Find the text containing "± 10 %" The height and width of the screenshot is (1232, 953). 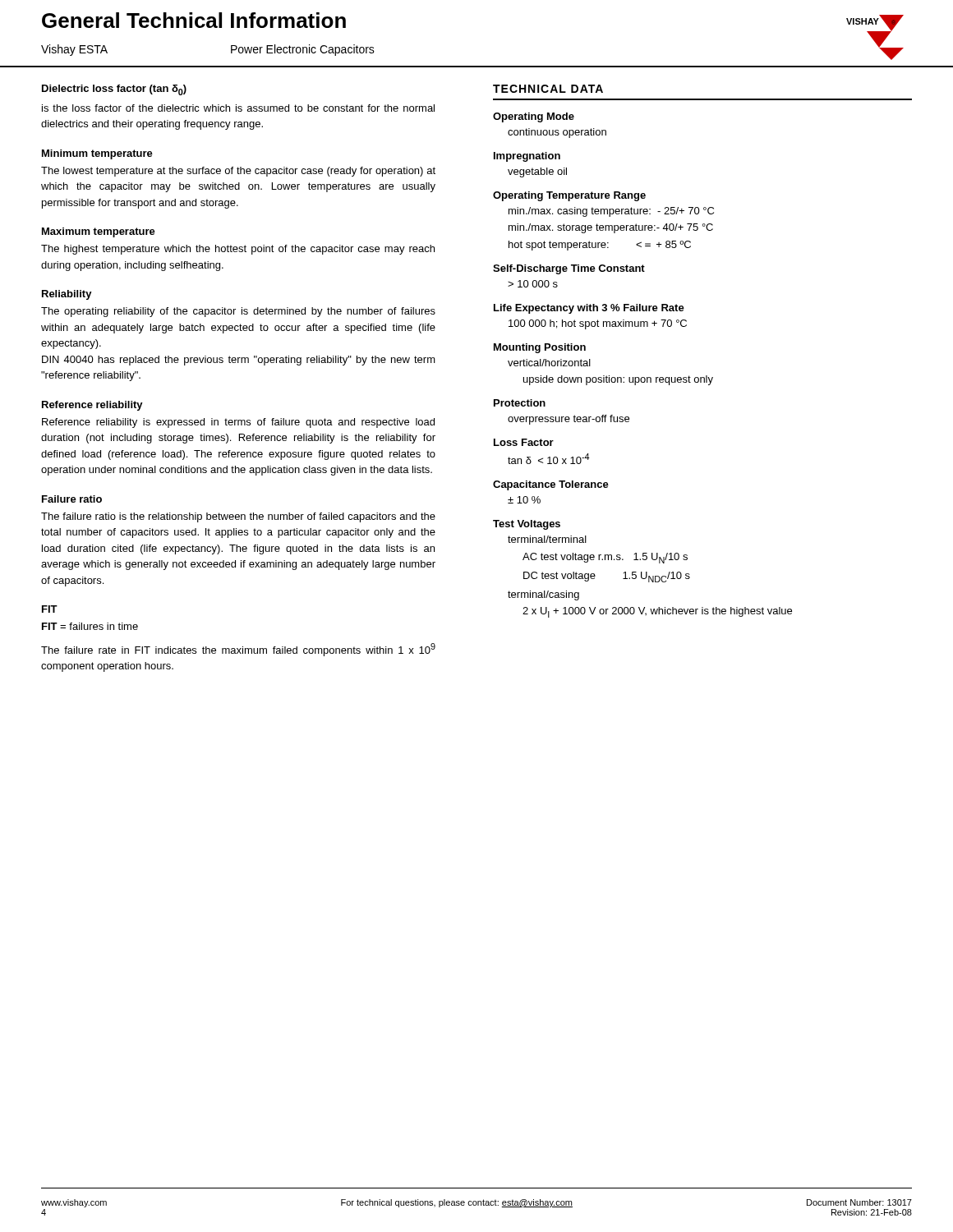pyautogui.click(x=524, y=500)
